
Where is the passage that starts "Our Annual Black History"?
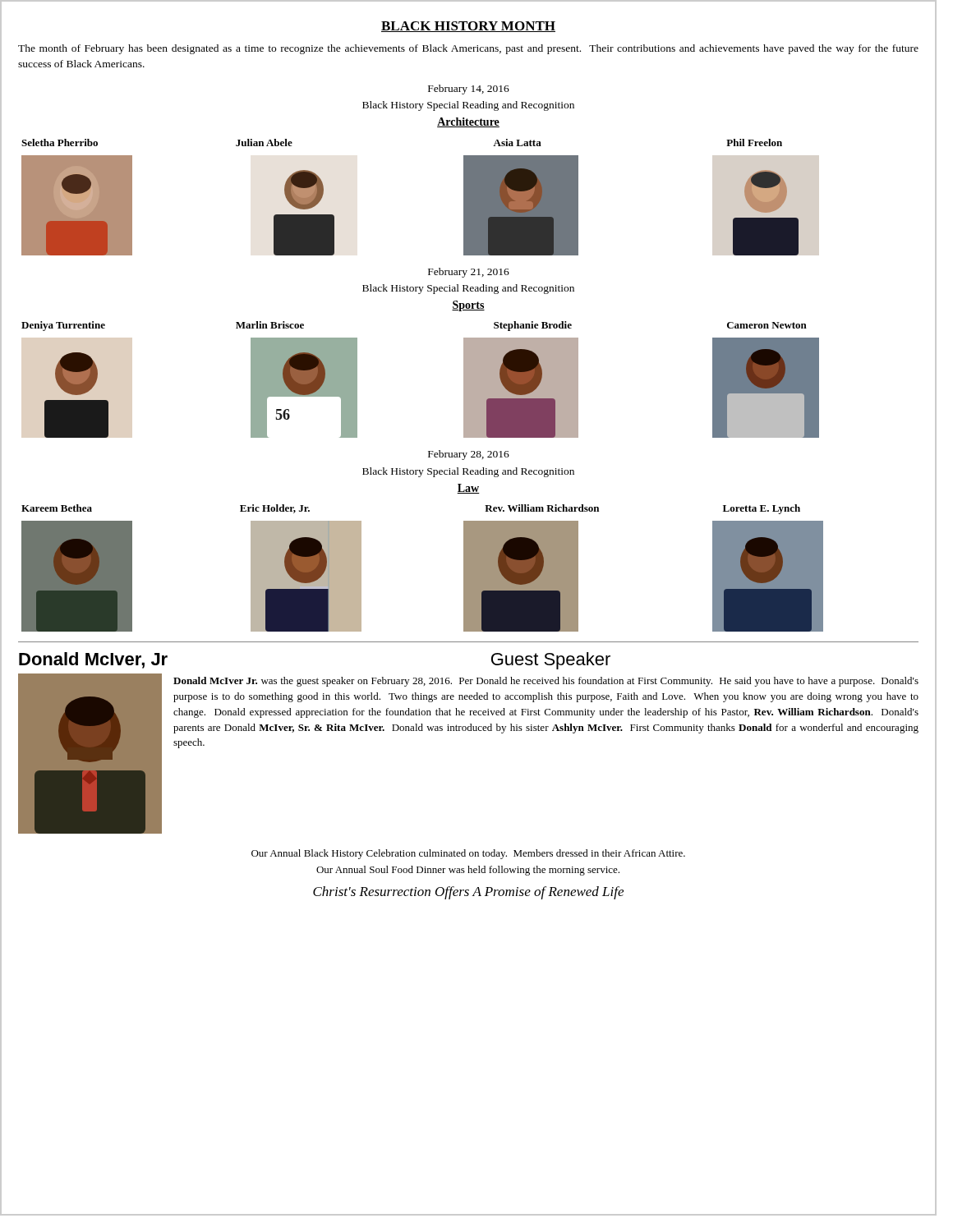coord(468,861)
